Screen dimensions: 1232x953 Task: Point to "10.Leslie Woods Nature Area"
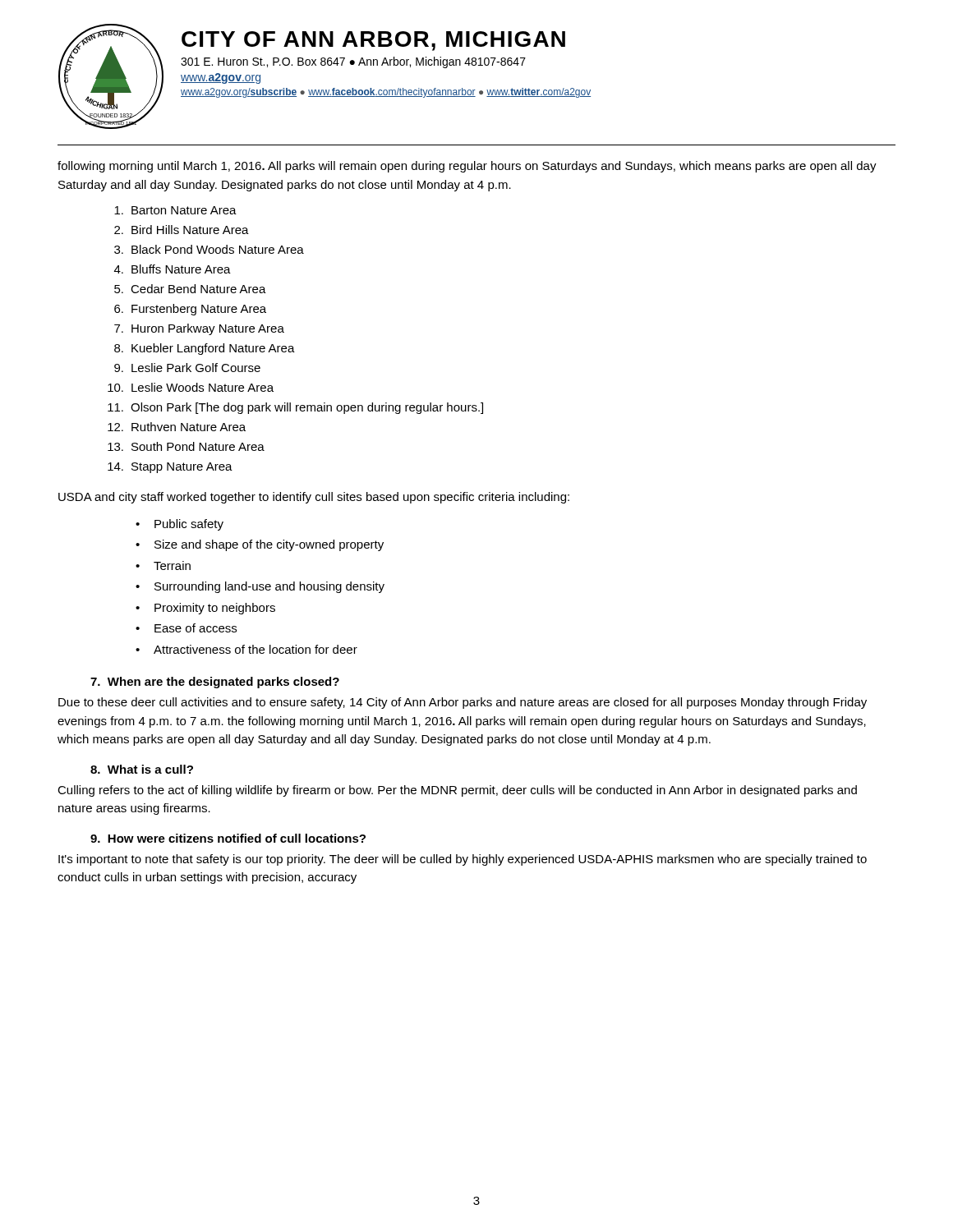(x=188, y=388)
